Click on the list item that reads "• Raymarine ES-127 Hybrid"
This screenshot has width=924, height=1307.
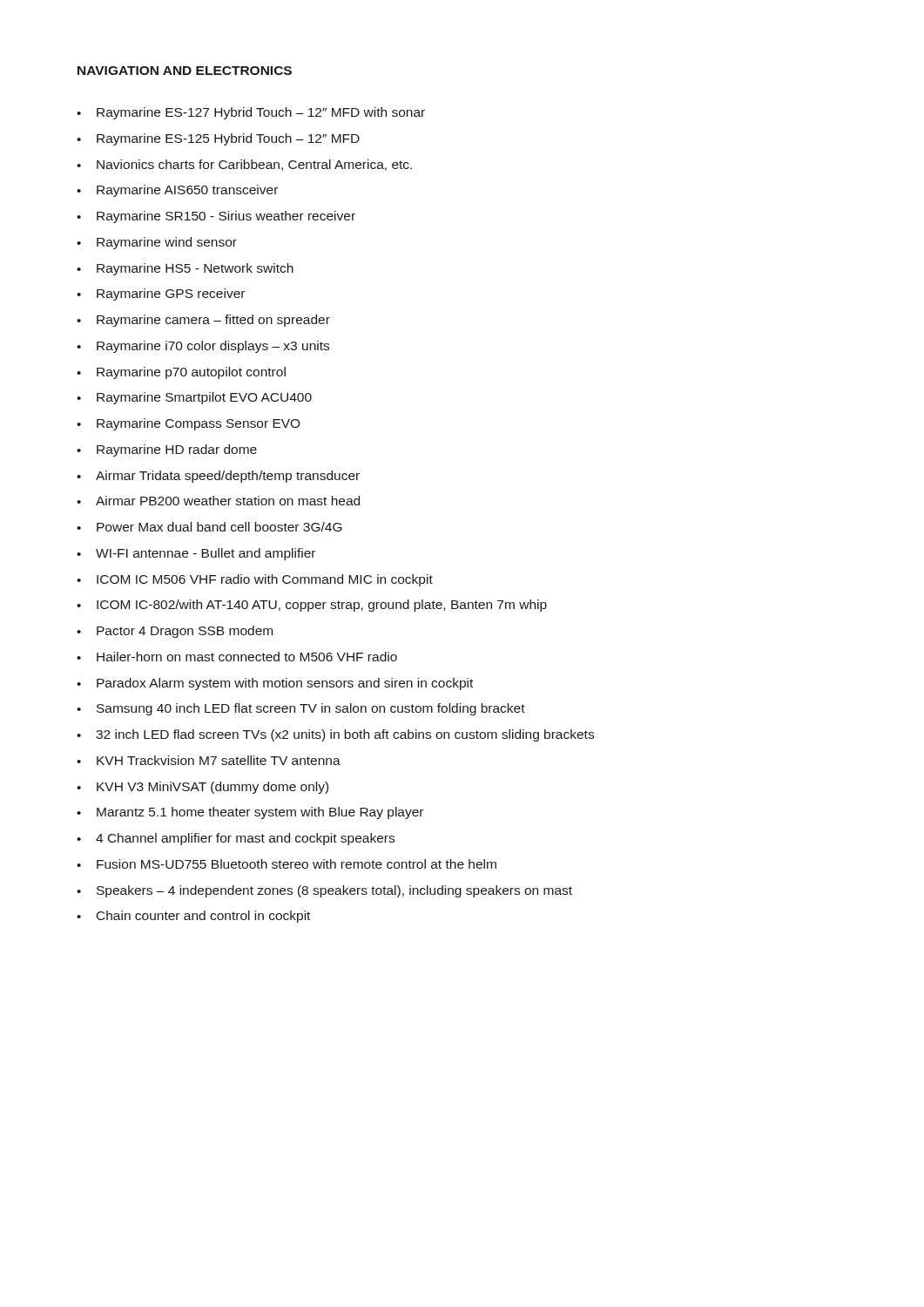coord(251,113)
